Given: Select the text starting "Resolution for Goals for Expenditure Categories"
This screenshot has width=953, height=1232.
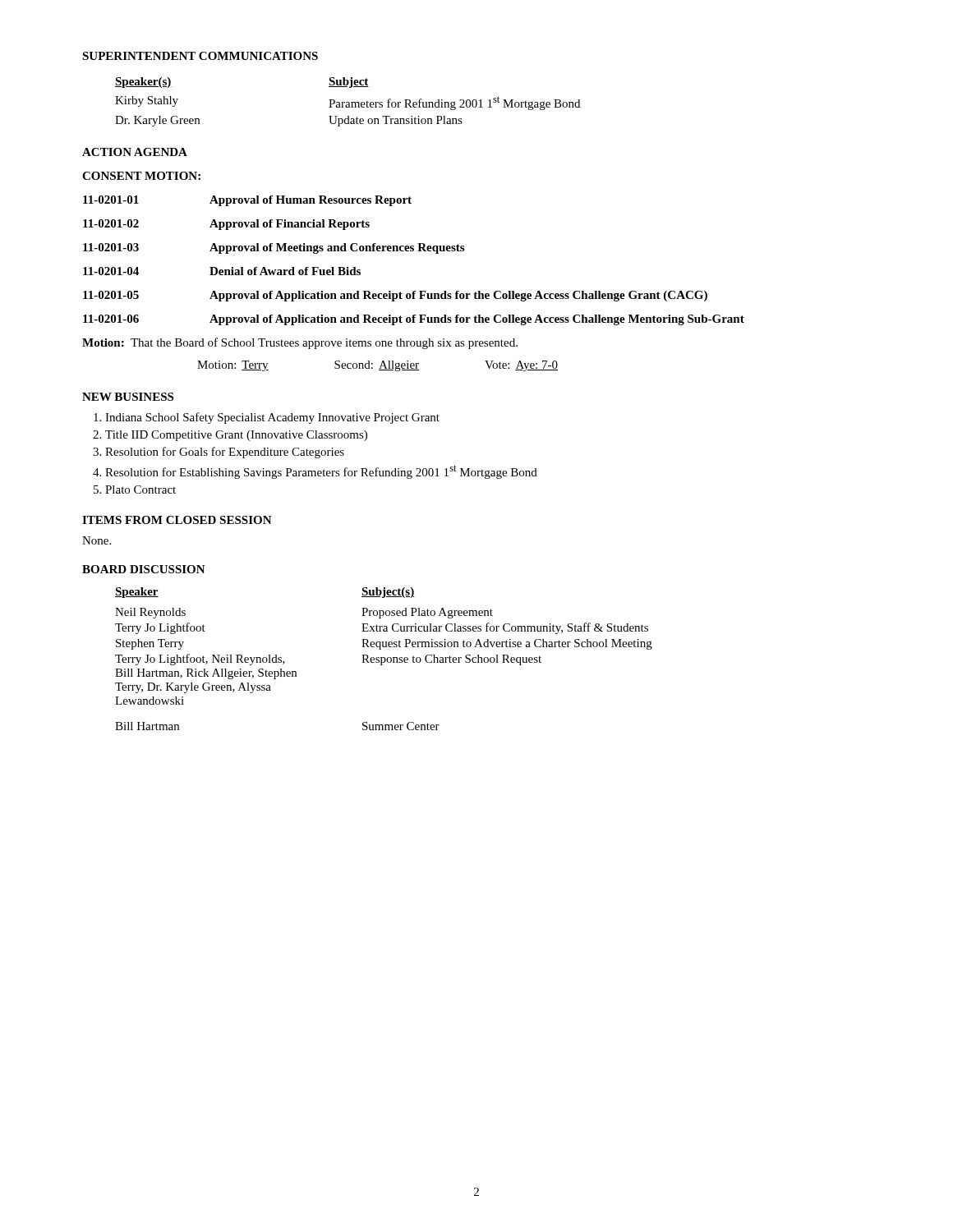Looking at the screenshot, I should click(x=225, y=452).
